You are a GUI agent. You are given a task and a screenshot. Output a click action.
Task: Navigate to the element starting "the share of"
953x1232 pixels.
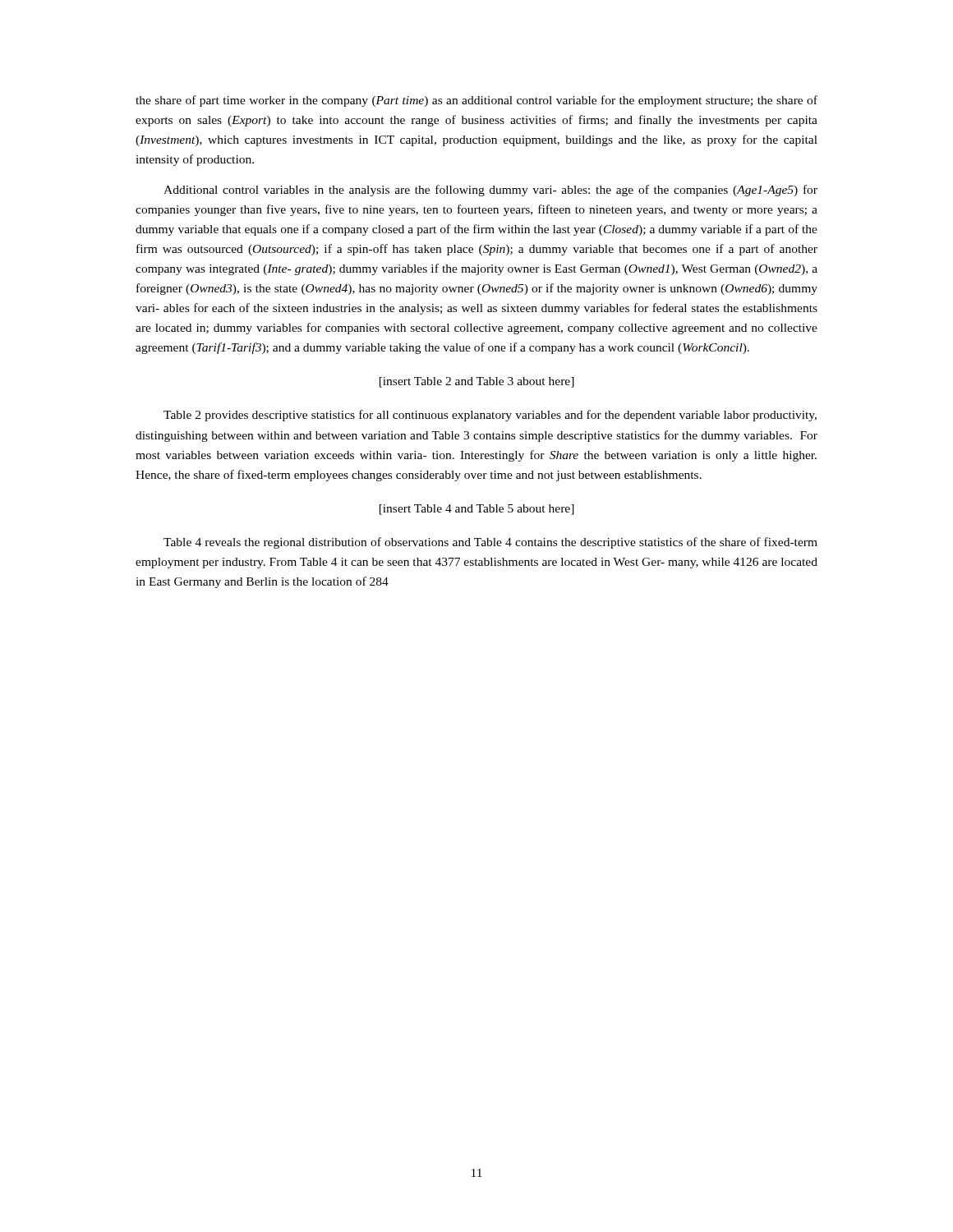click(x=476, y=224)
